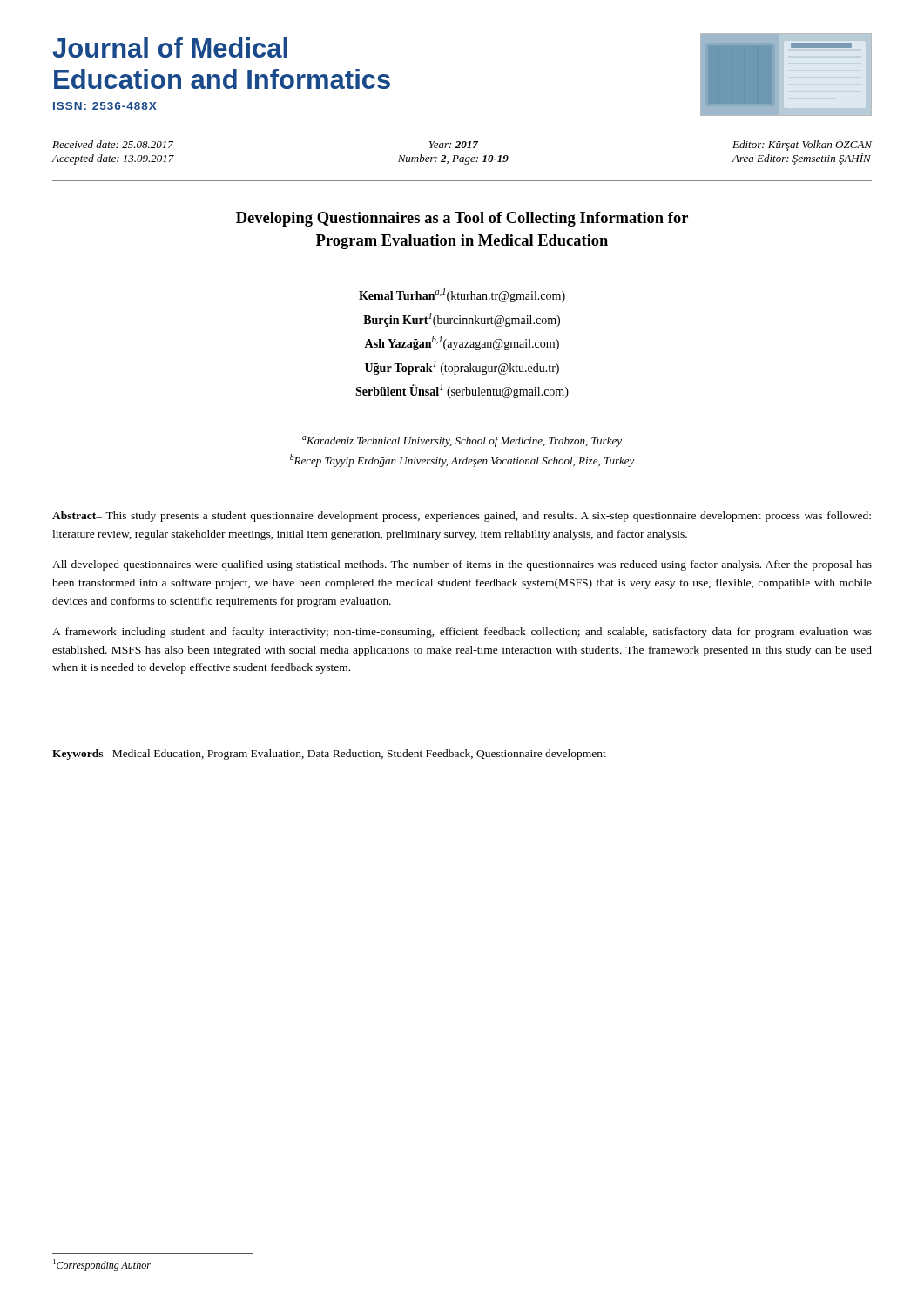Navigate to the passage starting "Received date: 25.08.2017 Accepted"

(x=462, y=152)
